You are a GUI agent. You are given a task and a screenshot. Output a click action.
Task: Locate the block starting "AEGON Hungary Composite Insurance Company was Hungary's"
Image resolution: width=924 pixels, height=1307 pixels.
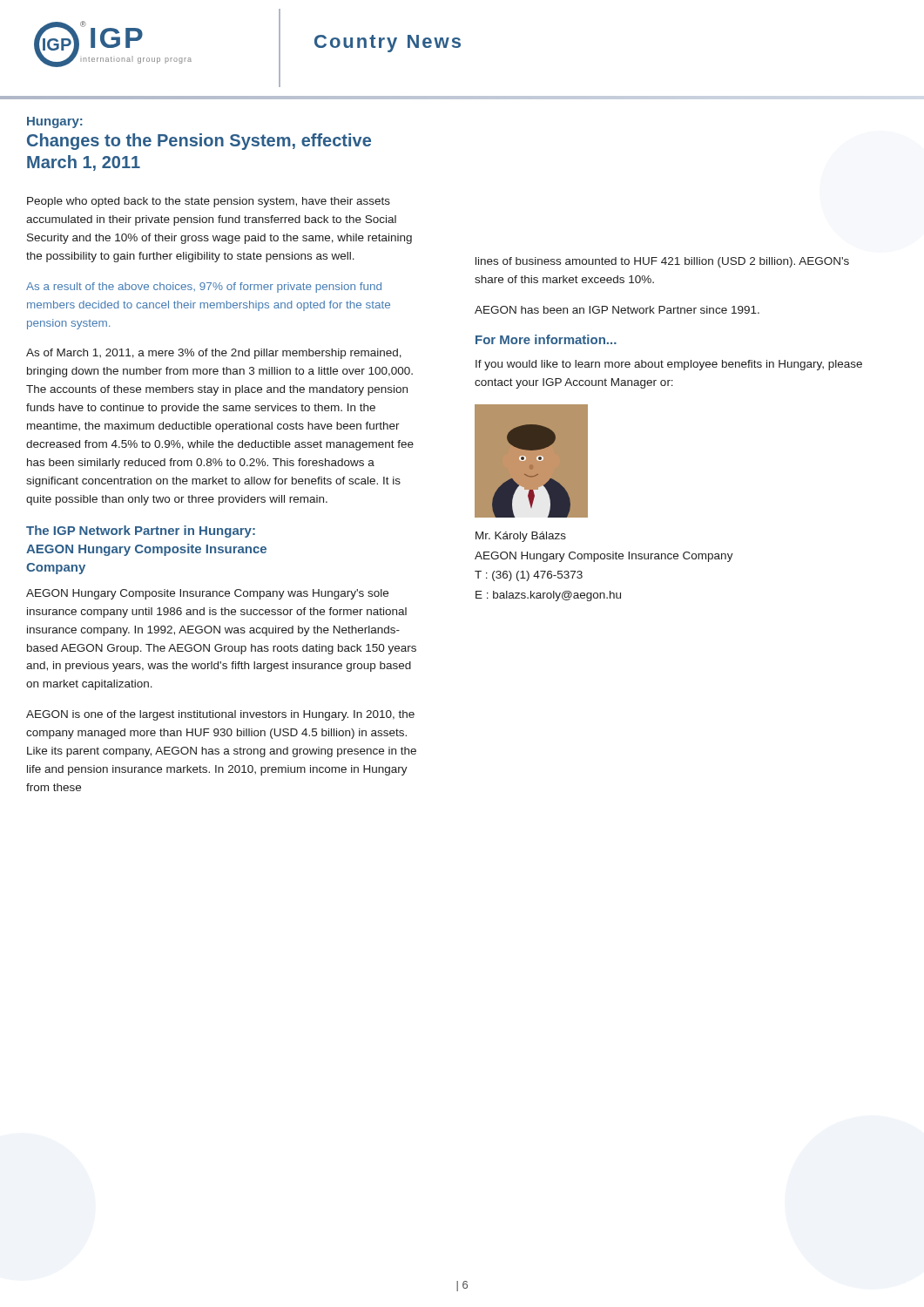(221, 638)
